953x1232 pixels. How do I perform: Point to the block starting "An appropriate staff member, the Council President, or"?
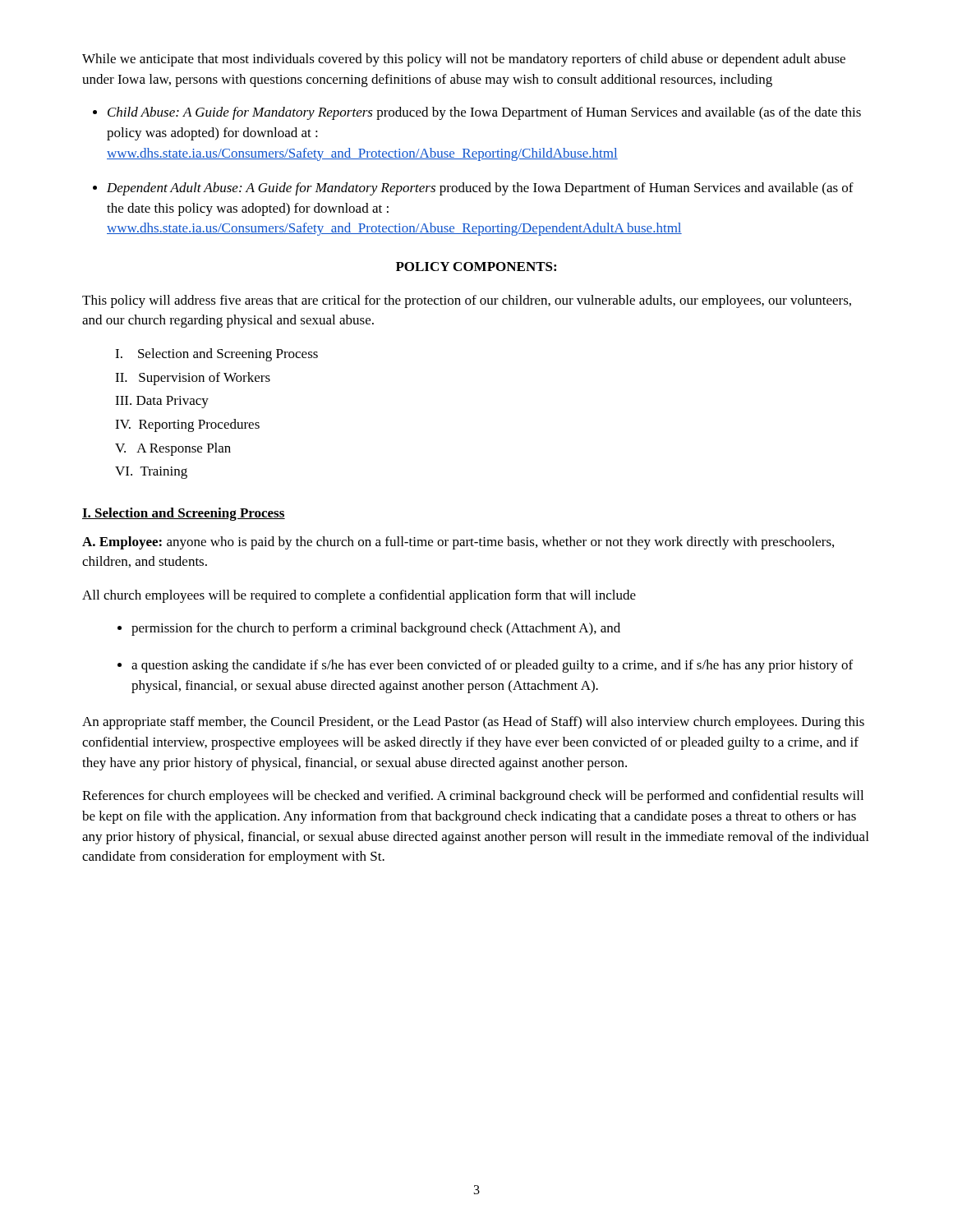pyautogui.click(x=473, y=742)
